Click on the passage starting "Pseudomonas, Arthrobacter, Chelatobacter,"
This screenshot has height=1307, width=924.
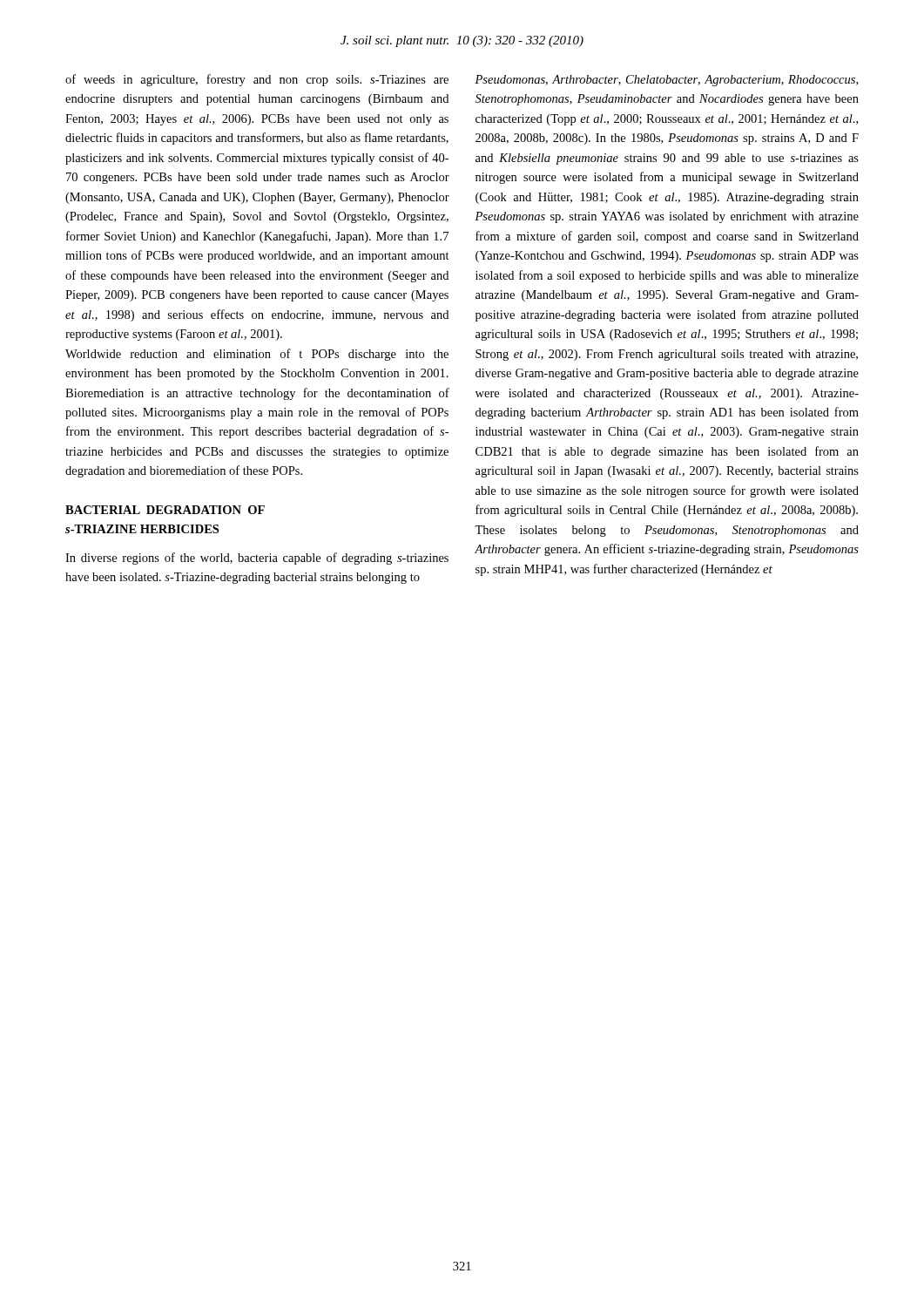[667, 324]
